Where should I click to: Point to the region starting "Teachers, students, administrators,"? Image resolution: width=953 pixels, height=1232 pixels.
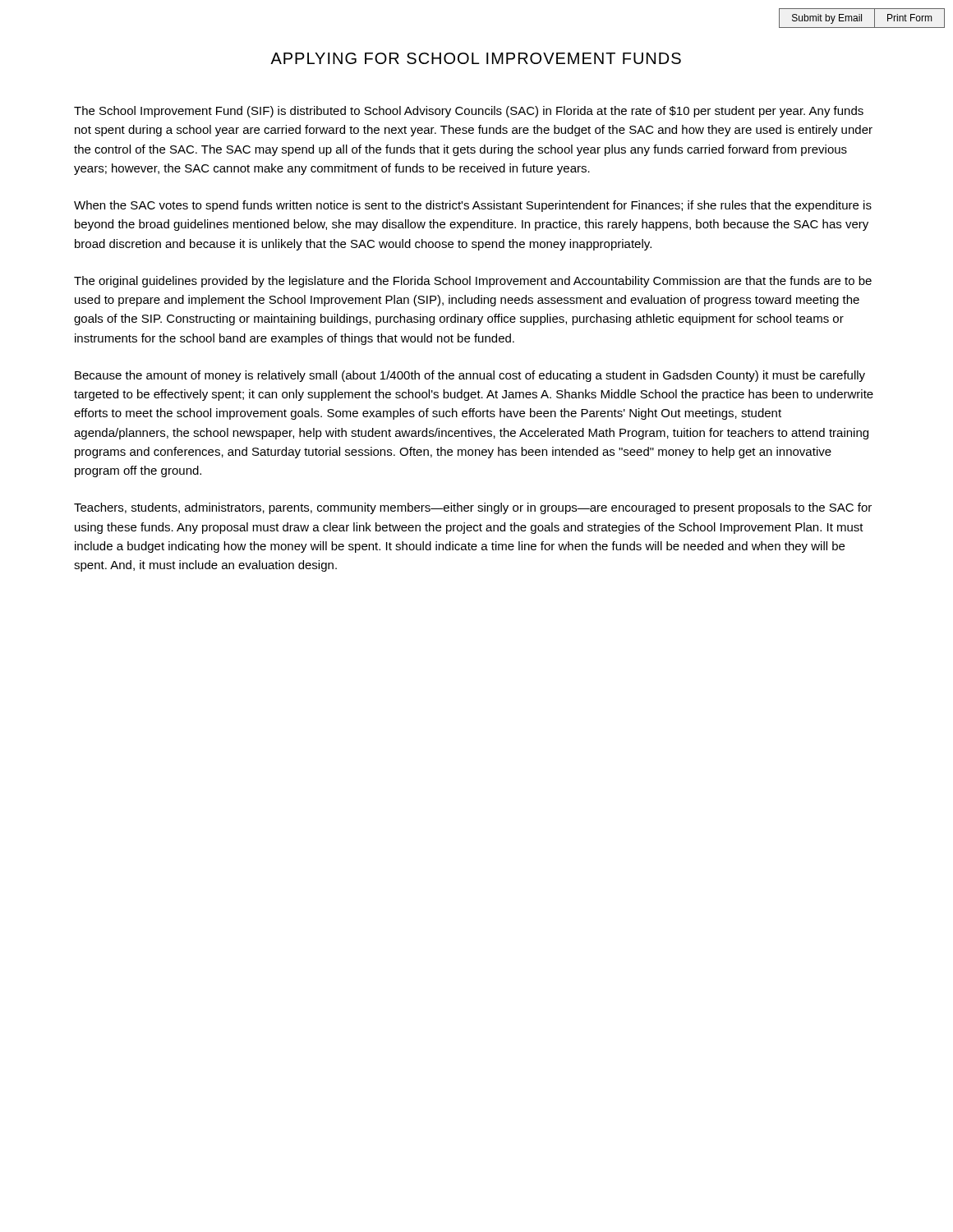pyautogui.click(x=473, y=536)
